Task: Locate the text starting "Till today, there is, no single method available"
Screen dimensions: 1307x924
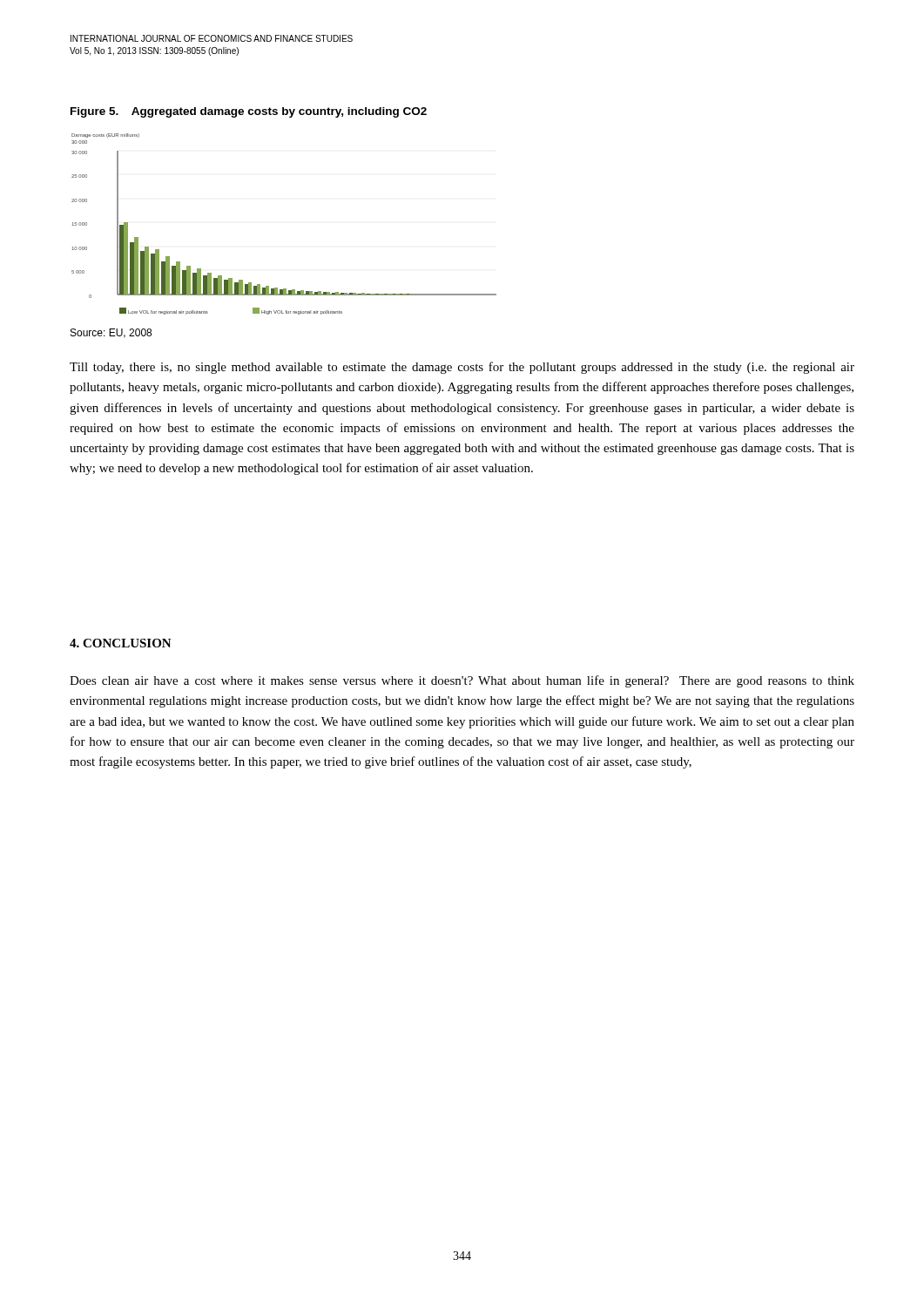Action: pos(462,417)
